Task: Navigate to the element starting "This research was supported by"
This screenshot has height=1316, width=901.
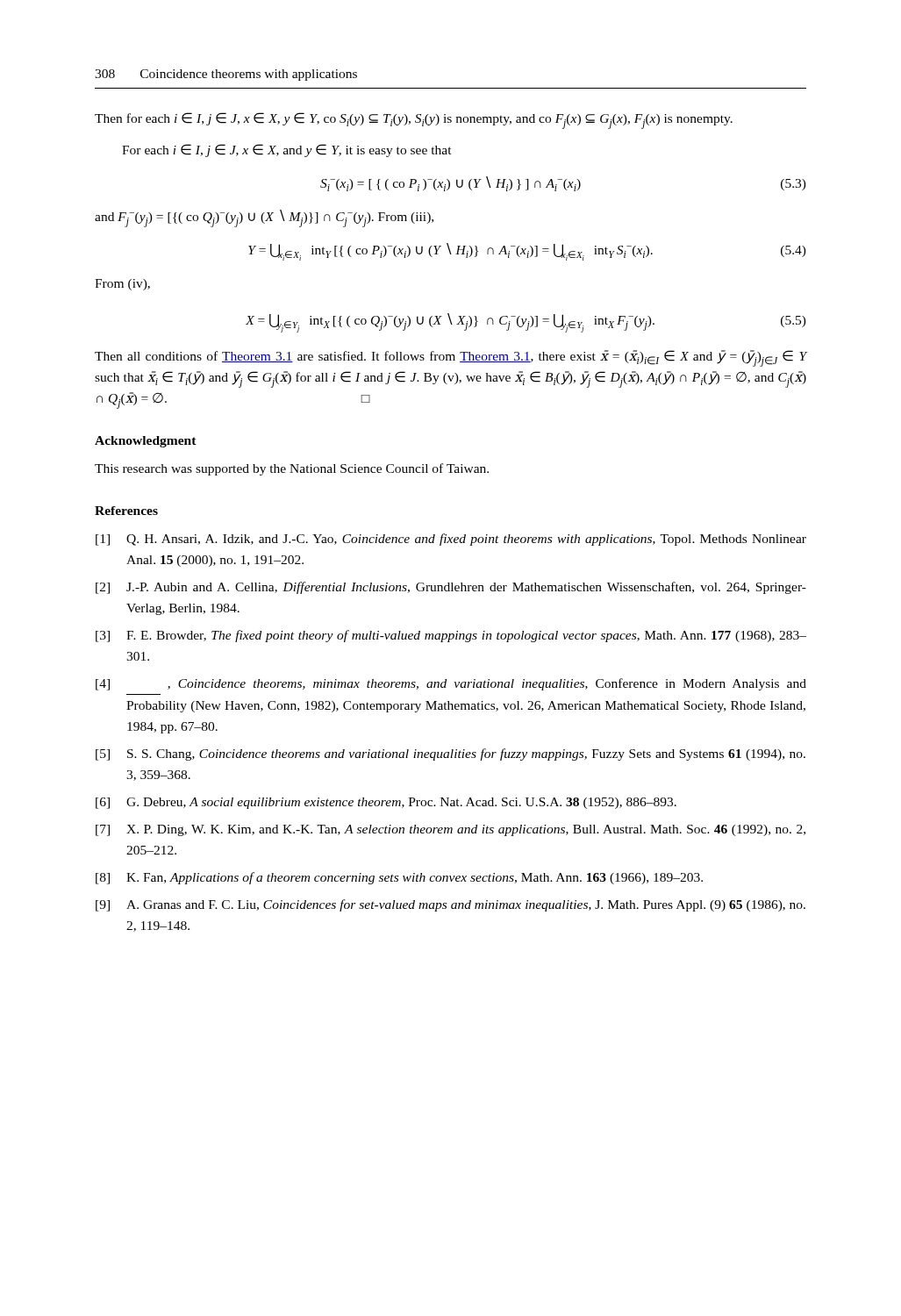Action: tap(450, 469)
